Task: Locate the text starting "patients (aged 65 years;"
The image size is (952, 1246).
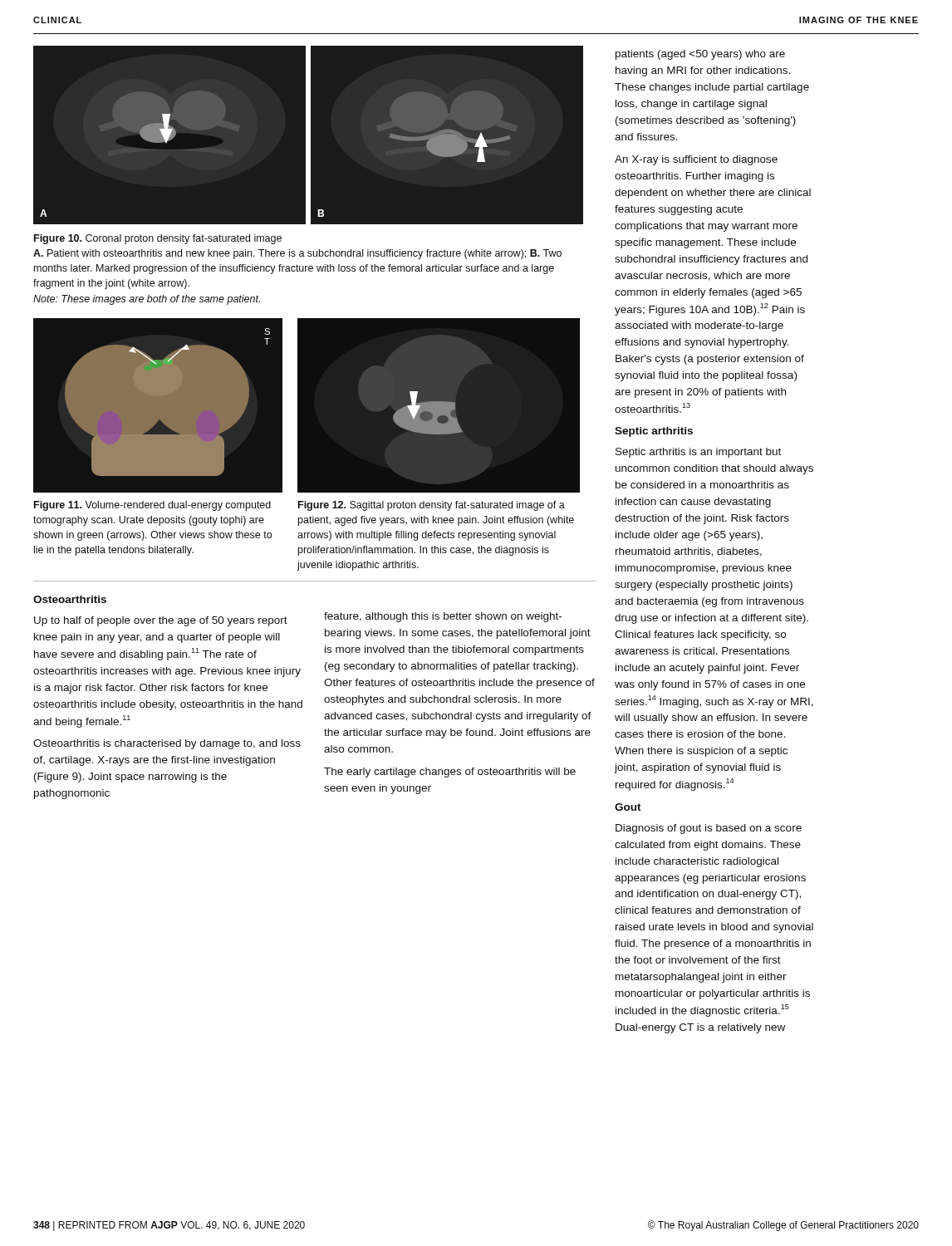Action: (714, 232)
